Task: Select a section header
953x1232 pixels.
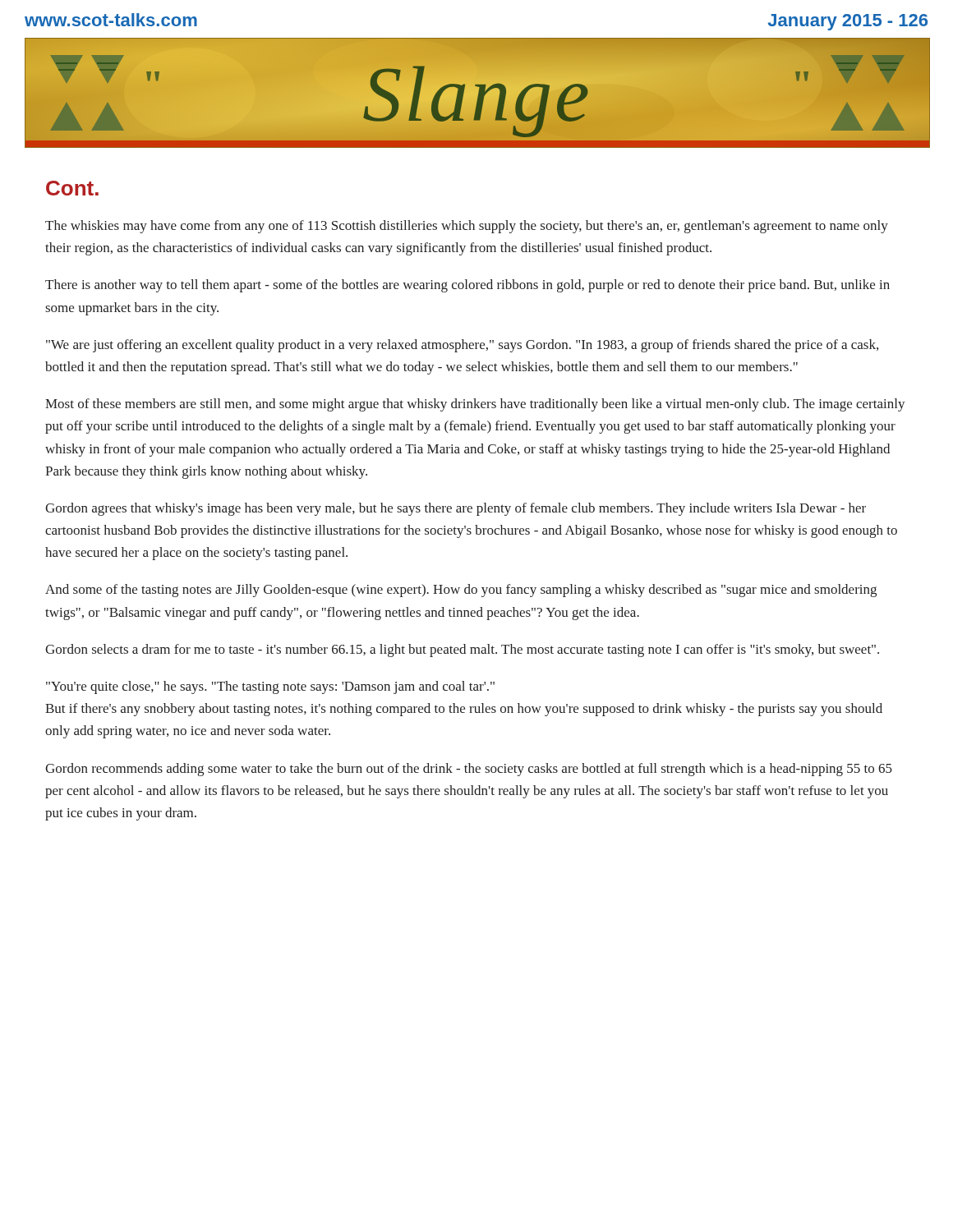Action: (72, 188)
